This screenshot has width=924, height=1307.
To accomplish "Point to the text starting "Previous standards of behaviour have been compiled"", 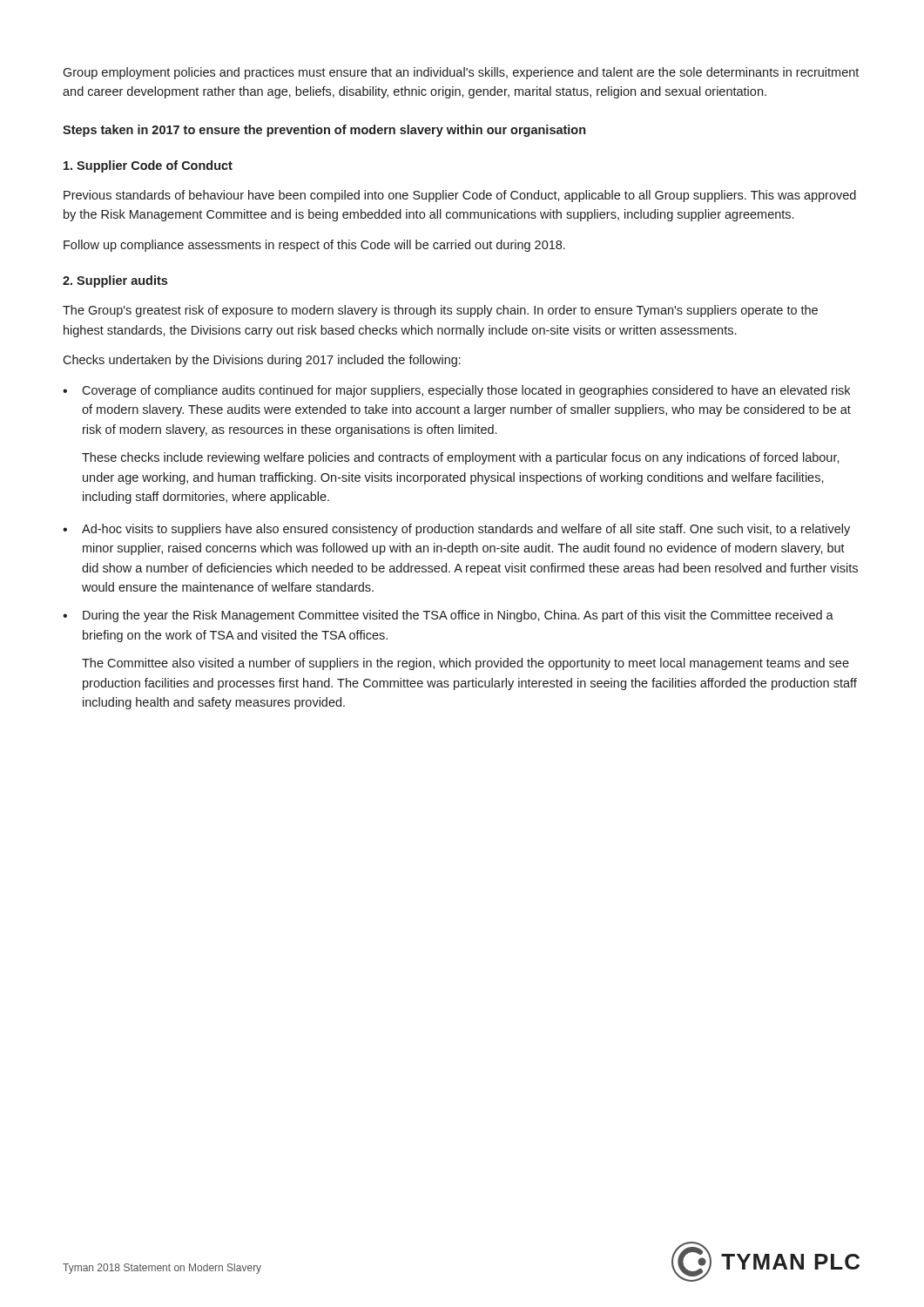I will (x=462, y=205).
